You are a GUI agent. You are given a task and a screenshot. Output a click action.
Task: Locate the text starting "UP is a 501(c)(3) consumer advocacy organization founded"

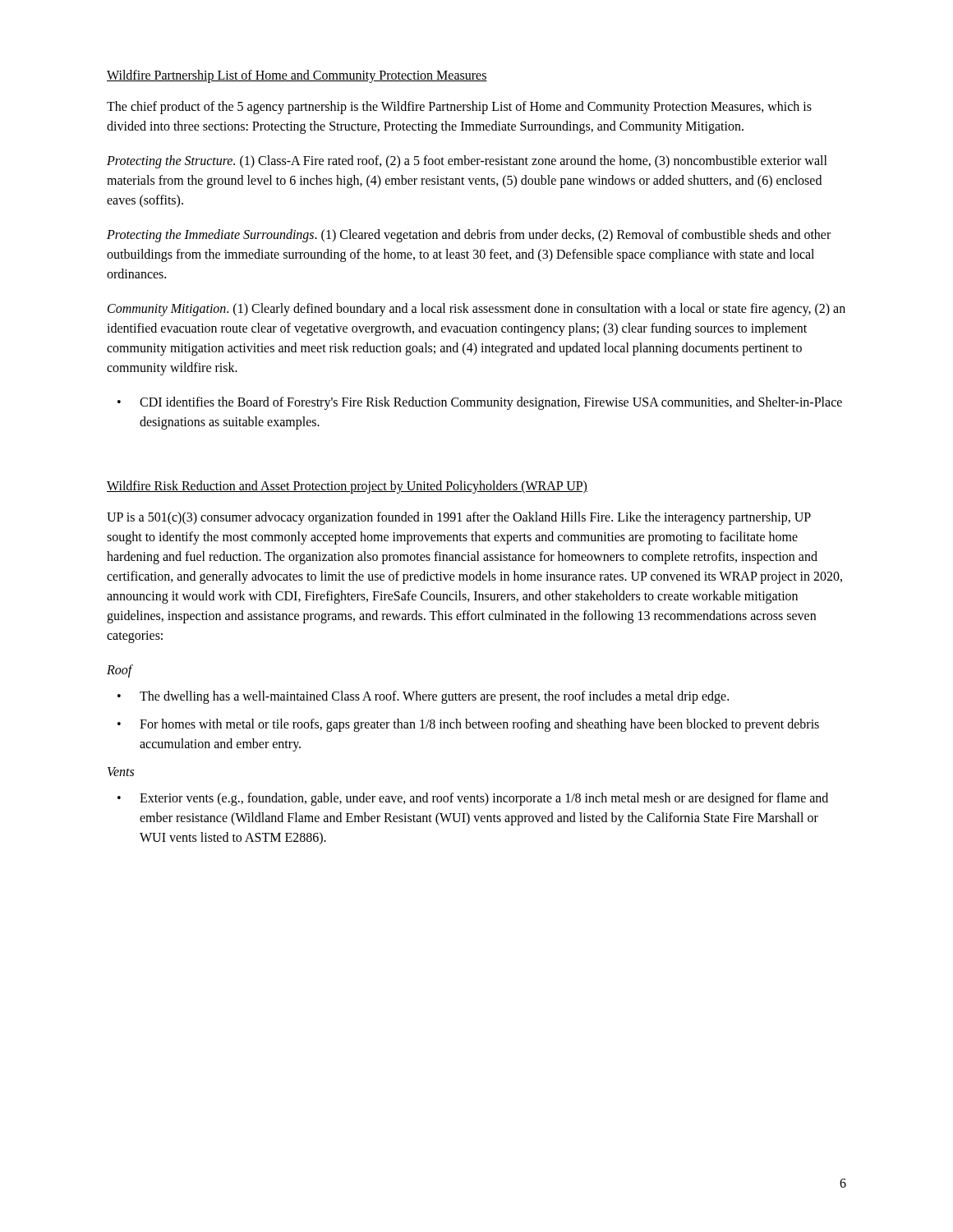[x=475, y=576]
